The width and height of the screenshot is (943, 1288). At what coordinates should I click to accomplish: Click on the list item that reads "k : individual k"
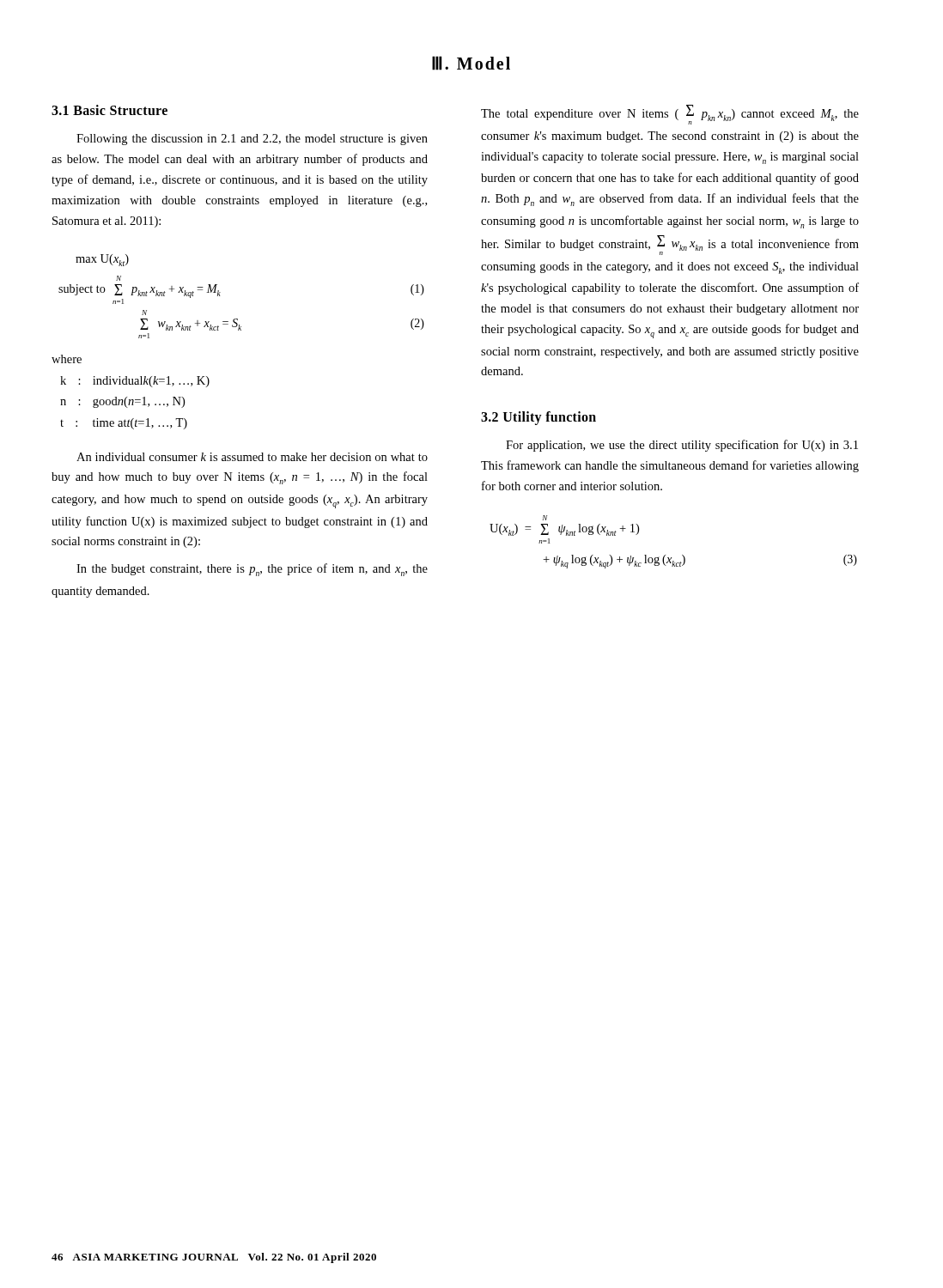click(x=135, y=380)
